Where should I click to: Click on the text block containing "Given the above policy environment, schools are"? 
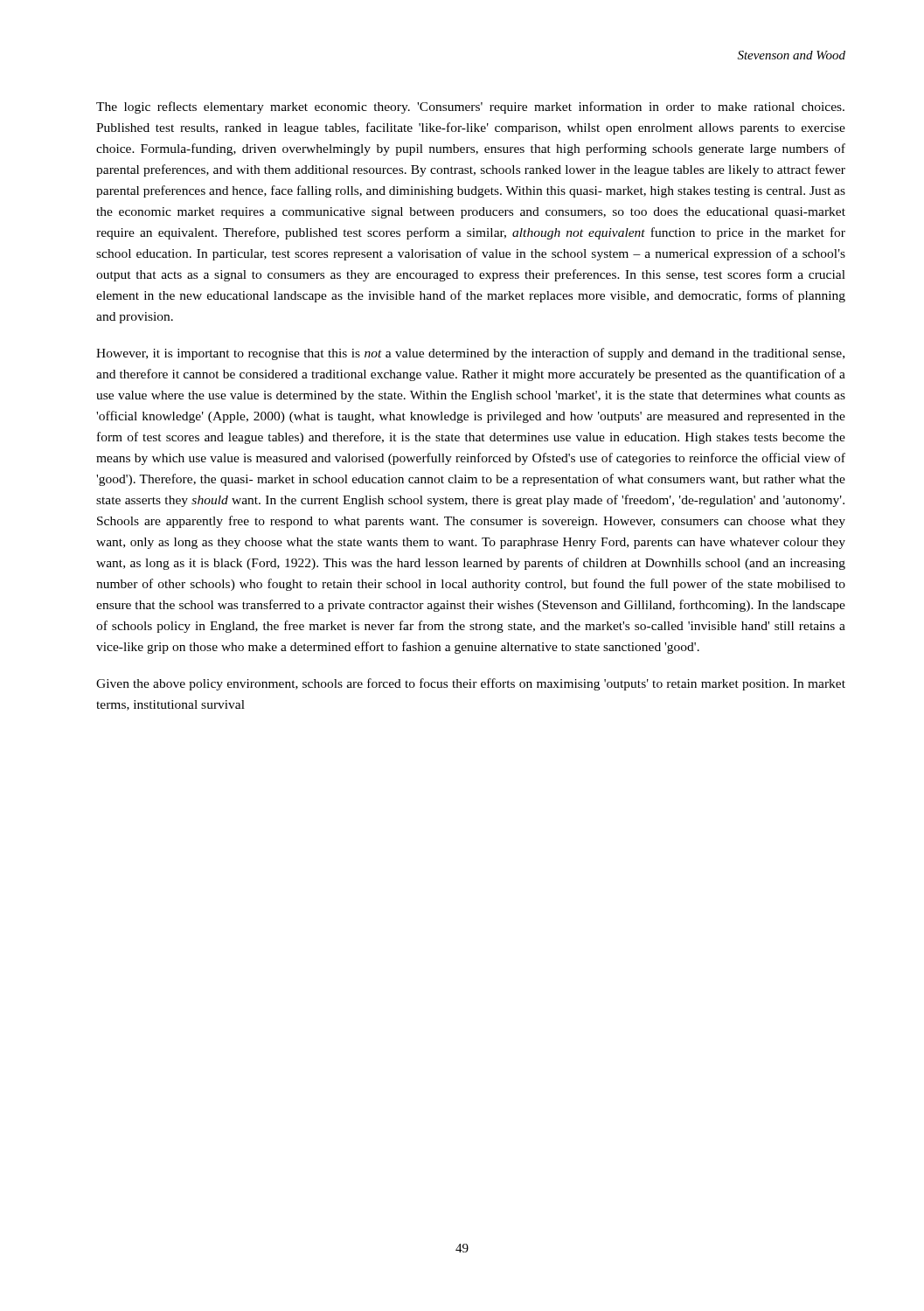(x=471, y=694)
